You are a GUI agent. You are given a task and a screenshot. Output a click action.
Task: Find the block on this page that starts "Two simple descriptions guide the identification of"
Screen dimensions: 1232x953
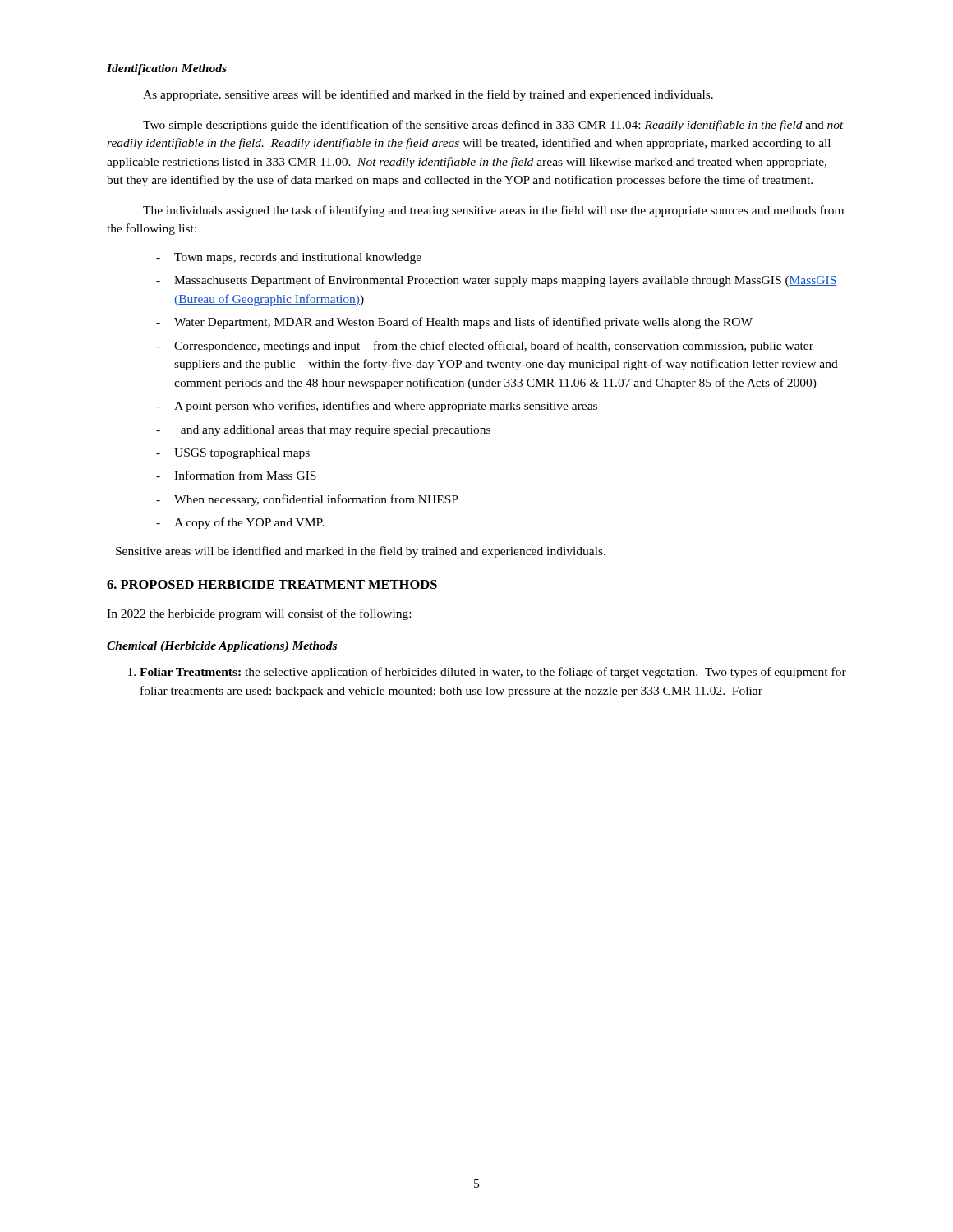[476, 153]
